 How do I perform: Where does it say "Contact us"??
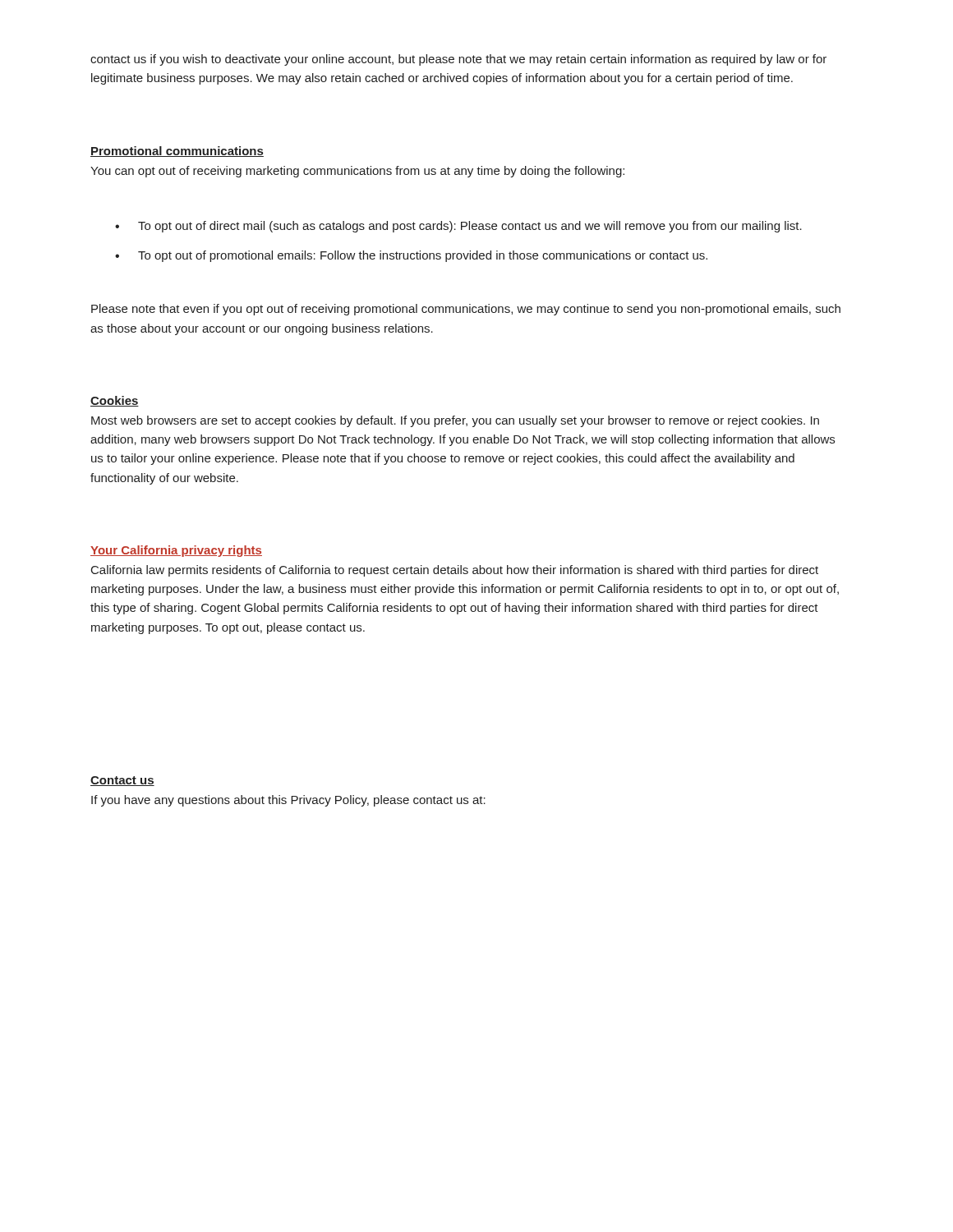pyautogui.click(x=122, y=780)
